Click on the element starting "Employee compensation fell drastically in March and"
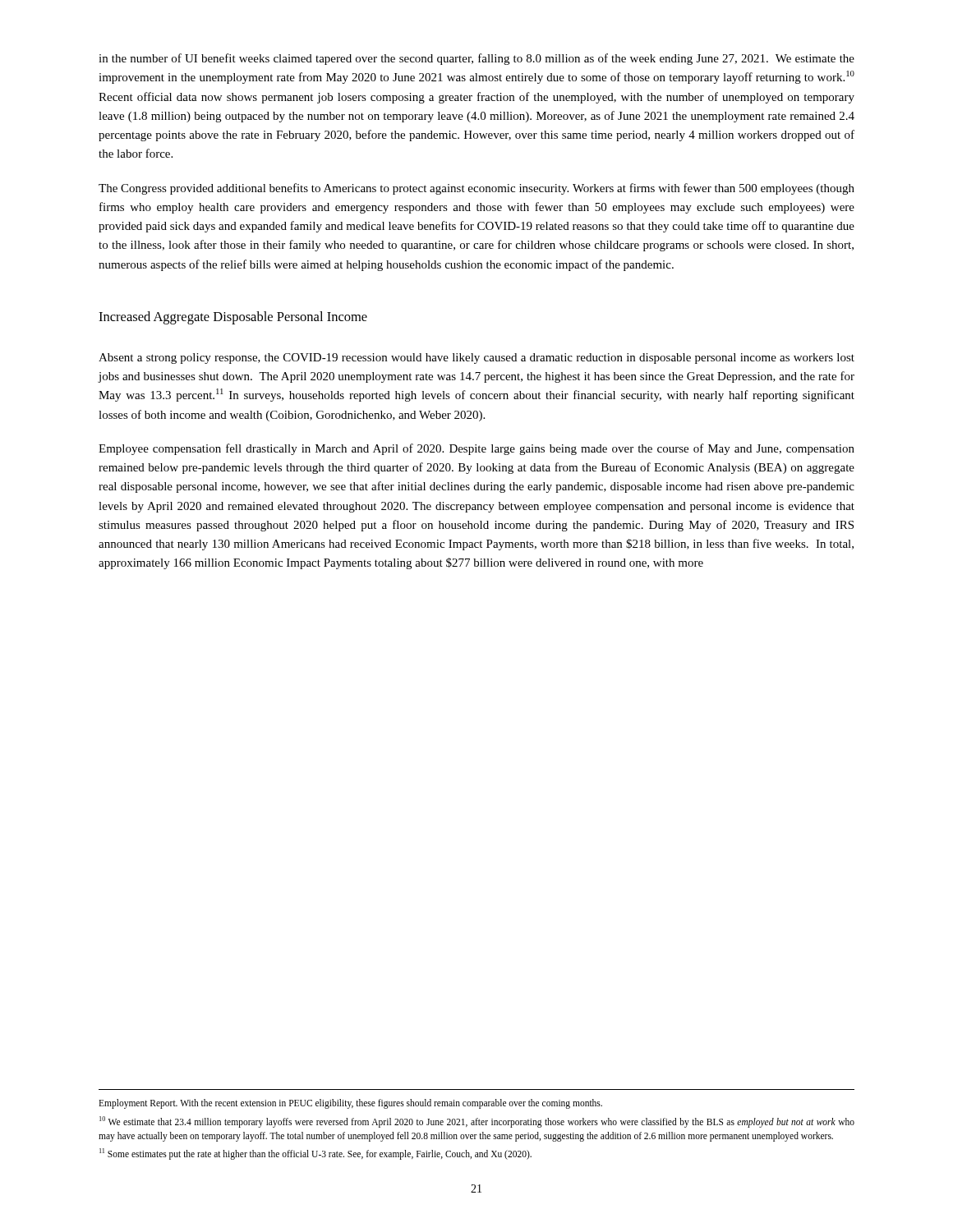Image resolution: width=953 pixels, height=1232 pixels. coord(476,506)
